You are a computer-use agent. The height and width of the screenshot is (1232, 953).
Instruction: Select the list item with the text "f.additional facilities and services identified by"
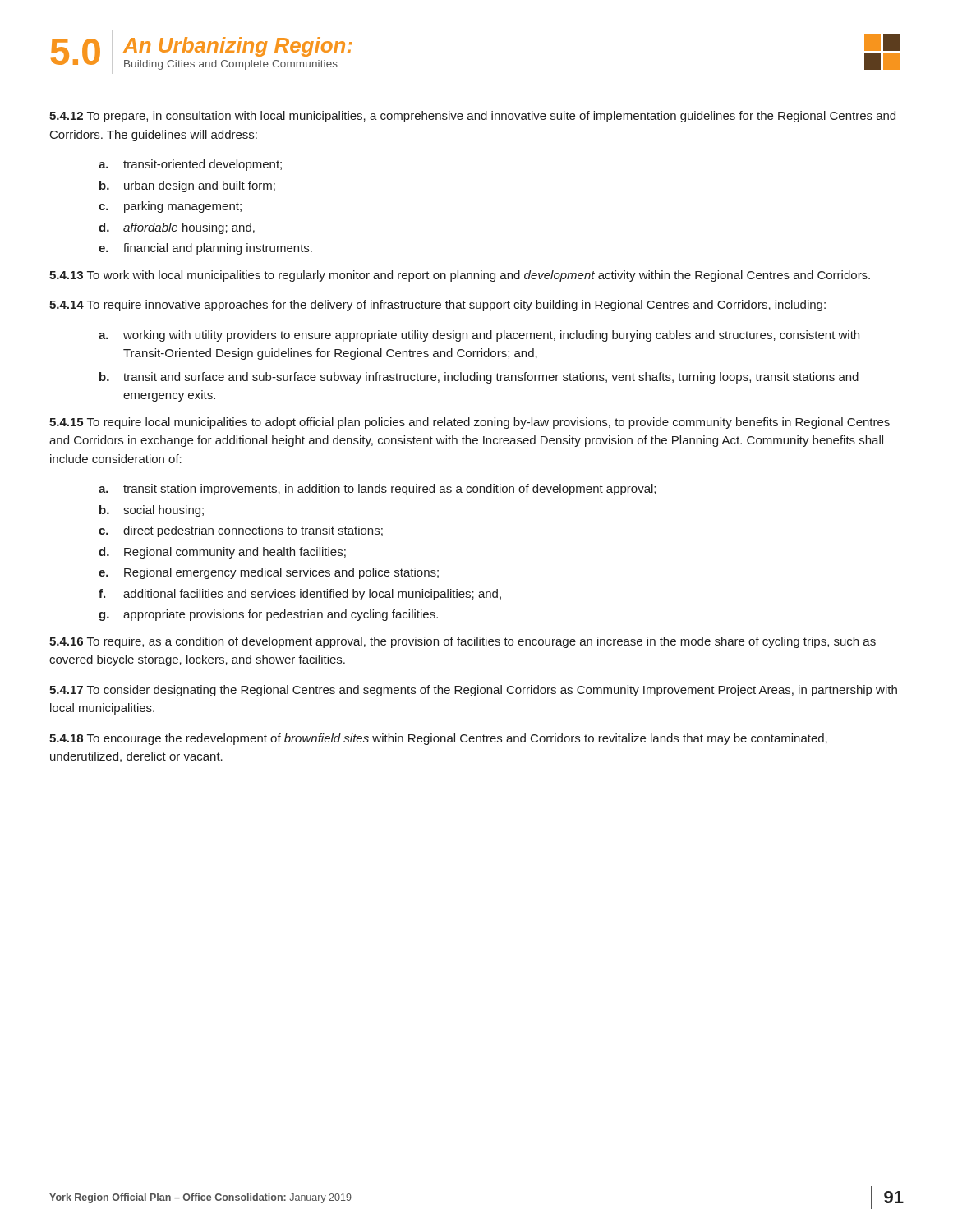pyautogui.click(x=300, y=594)
